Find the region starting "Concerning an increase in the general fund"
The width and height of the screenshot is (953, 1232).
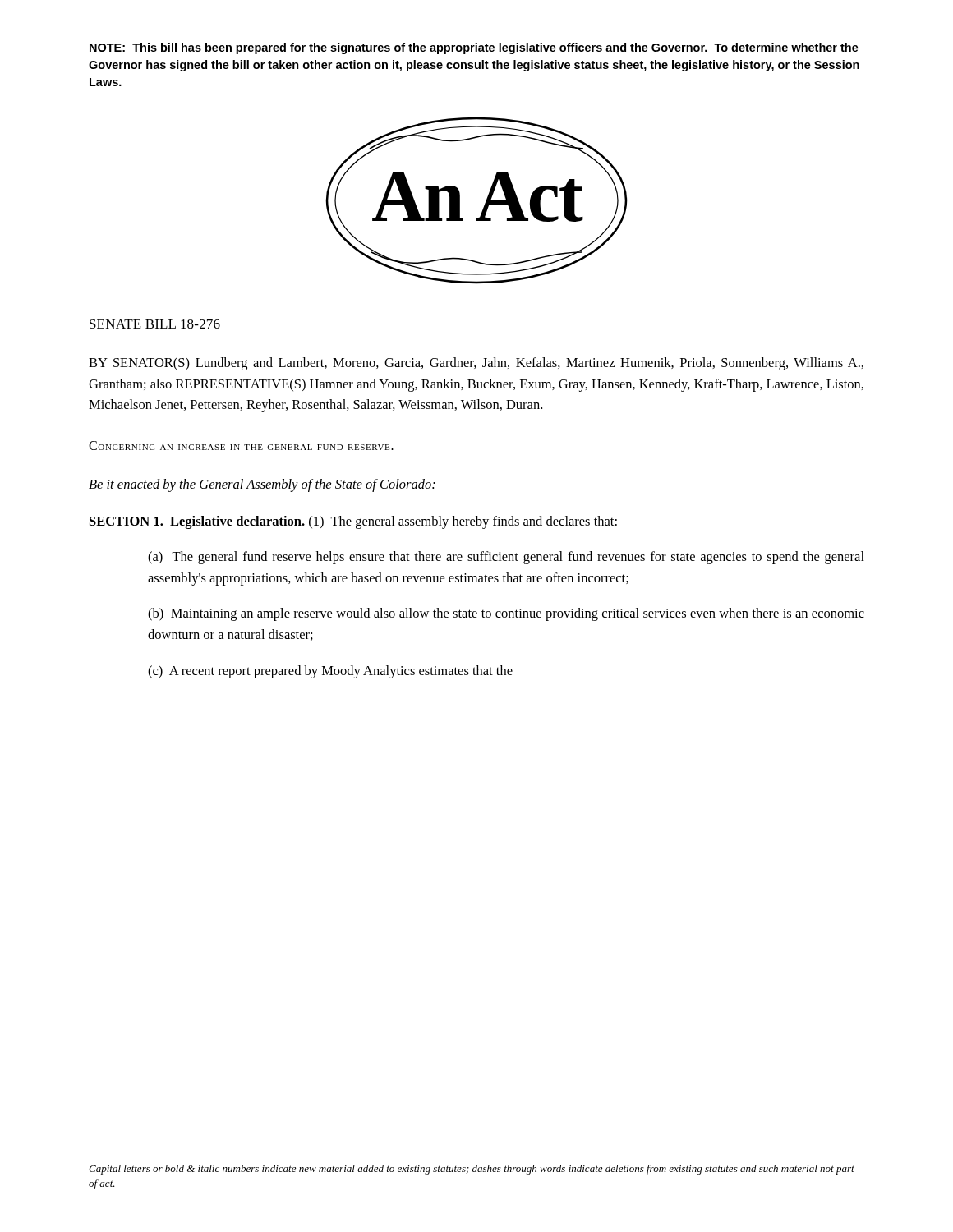242,445
